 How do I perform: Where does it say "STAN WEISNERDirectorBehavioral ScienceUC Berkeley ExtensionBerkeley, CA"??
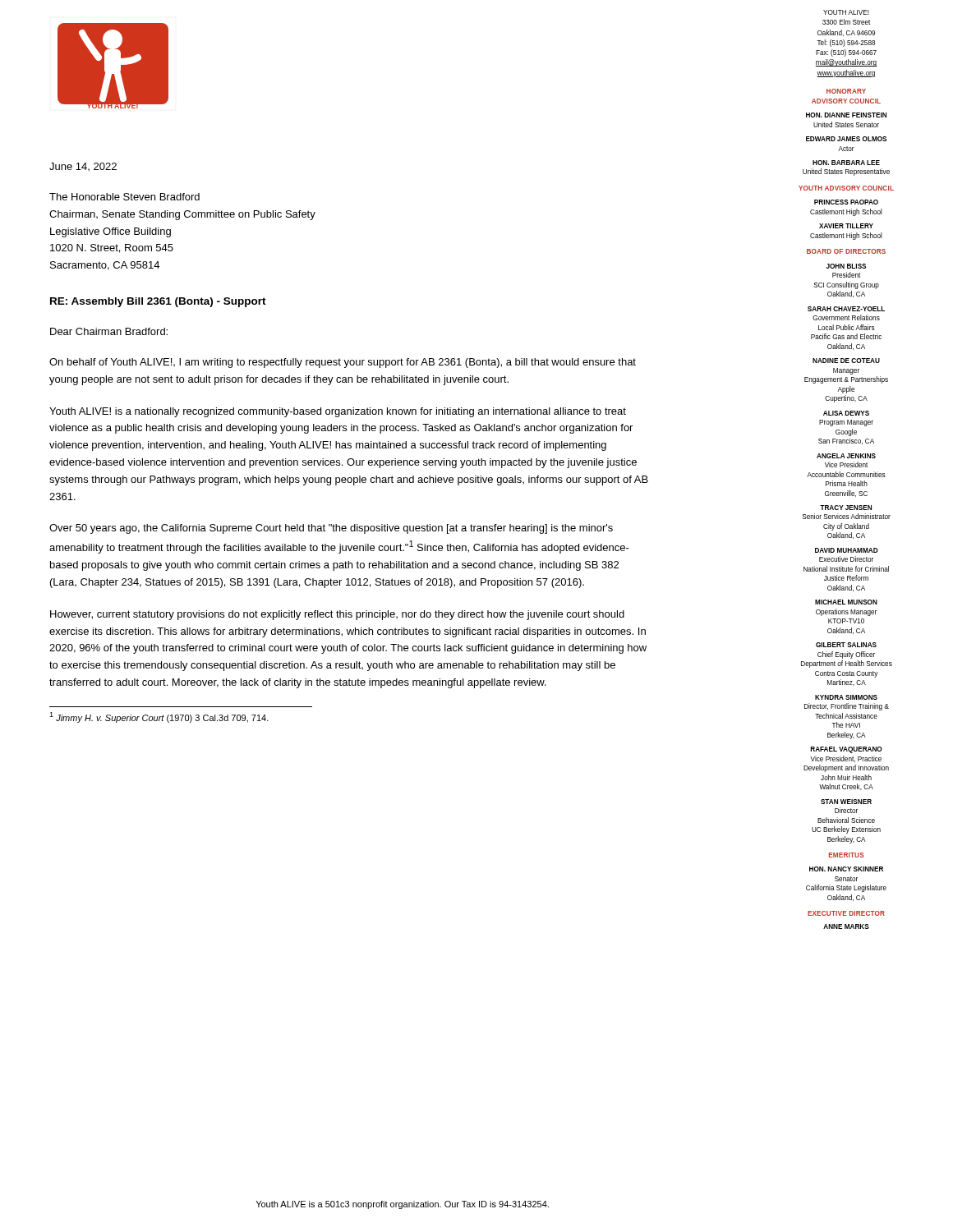pyautogui.click(x=846, y=821)
